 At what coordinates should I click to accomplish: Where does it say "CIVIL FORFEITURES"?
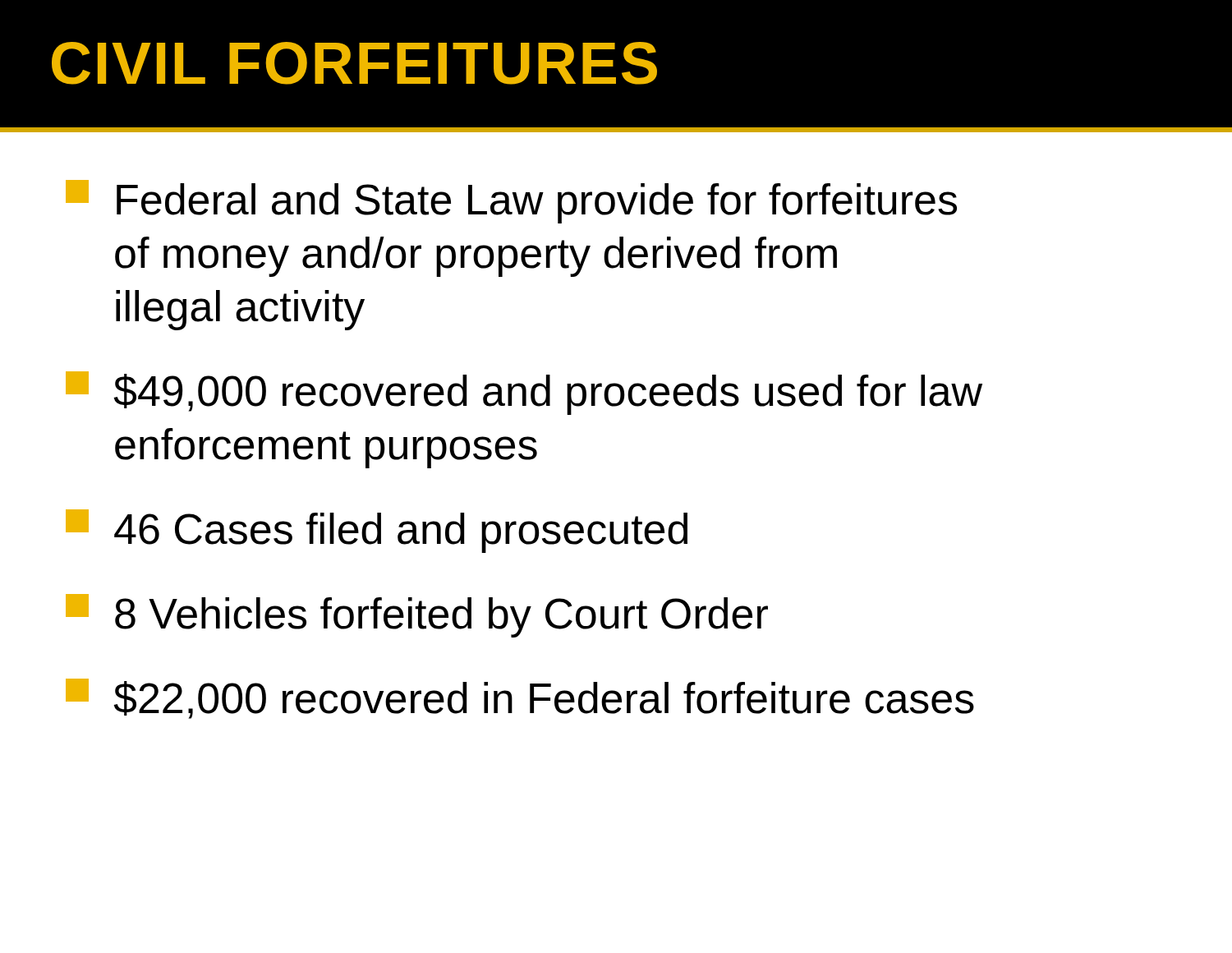click(616, 64)
